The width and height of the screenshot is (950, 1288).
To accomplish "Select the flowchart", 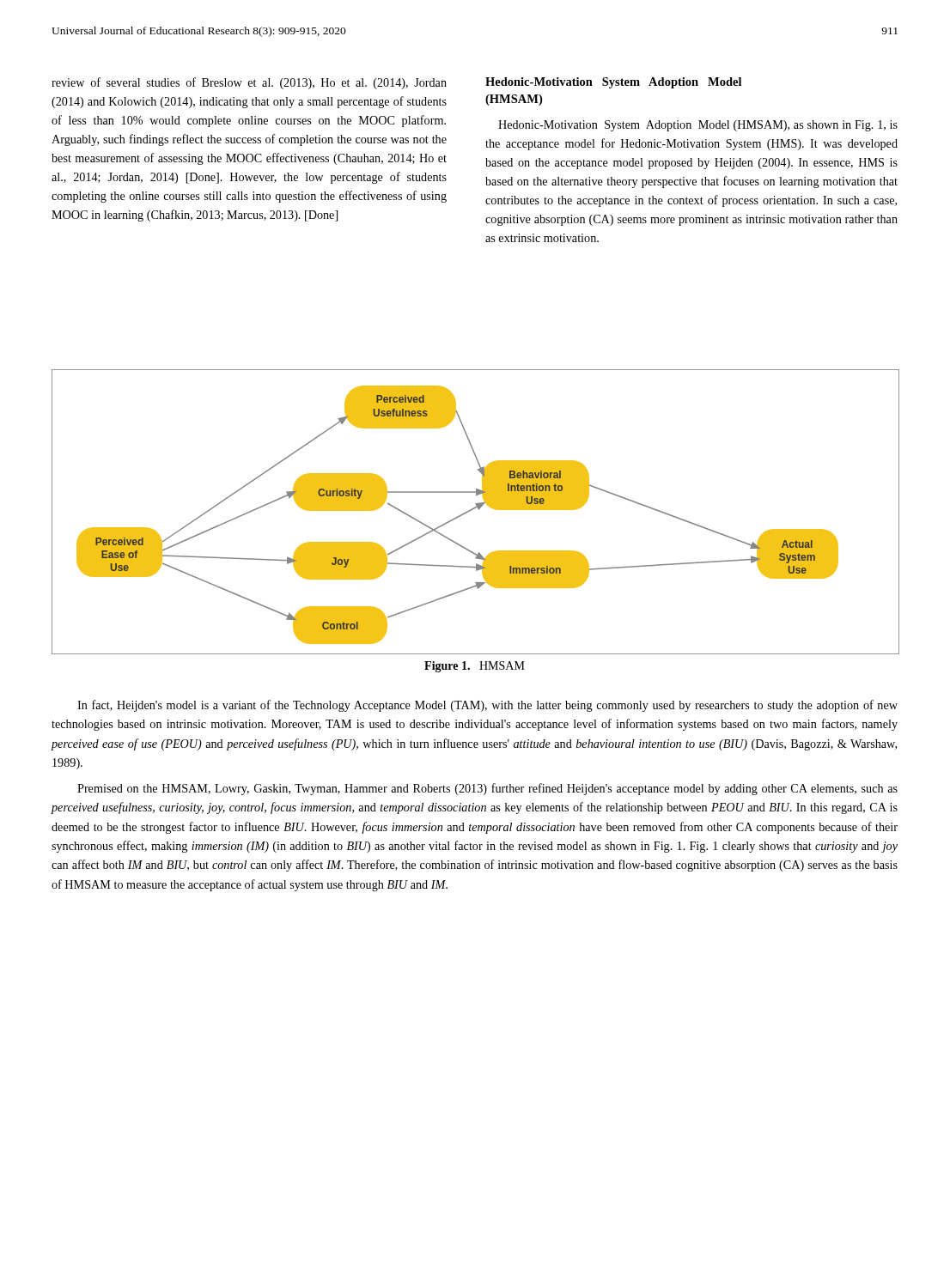I will point(475,512).
